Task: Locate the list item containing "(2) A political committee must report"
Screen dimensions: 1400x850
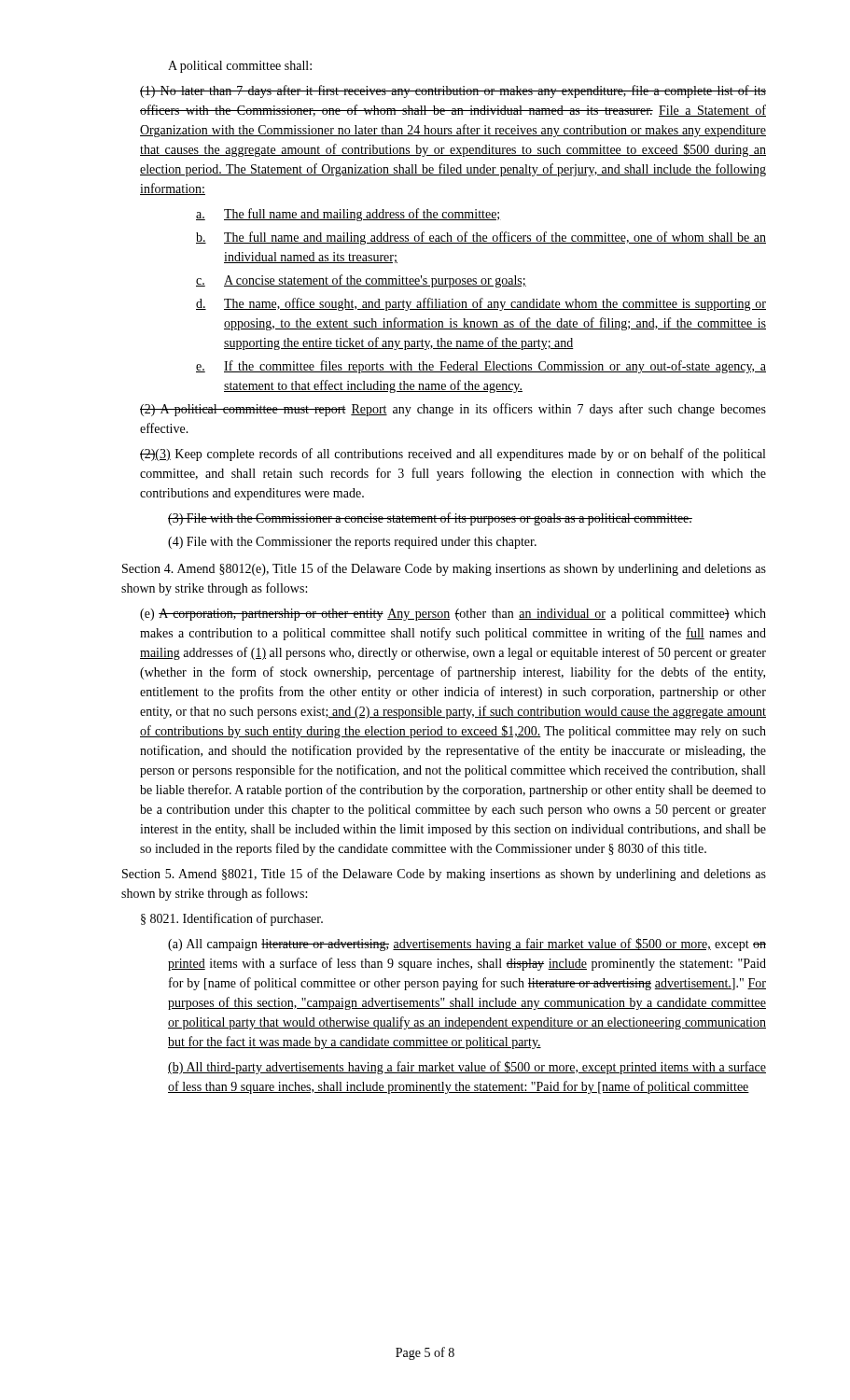Action: pos(453,419)
